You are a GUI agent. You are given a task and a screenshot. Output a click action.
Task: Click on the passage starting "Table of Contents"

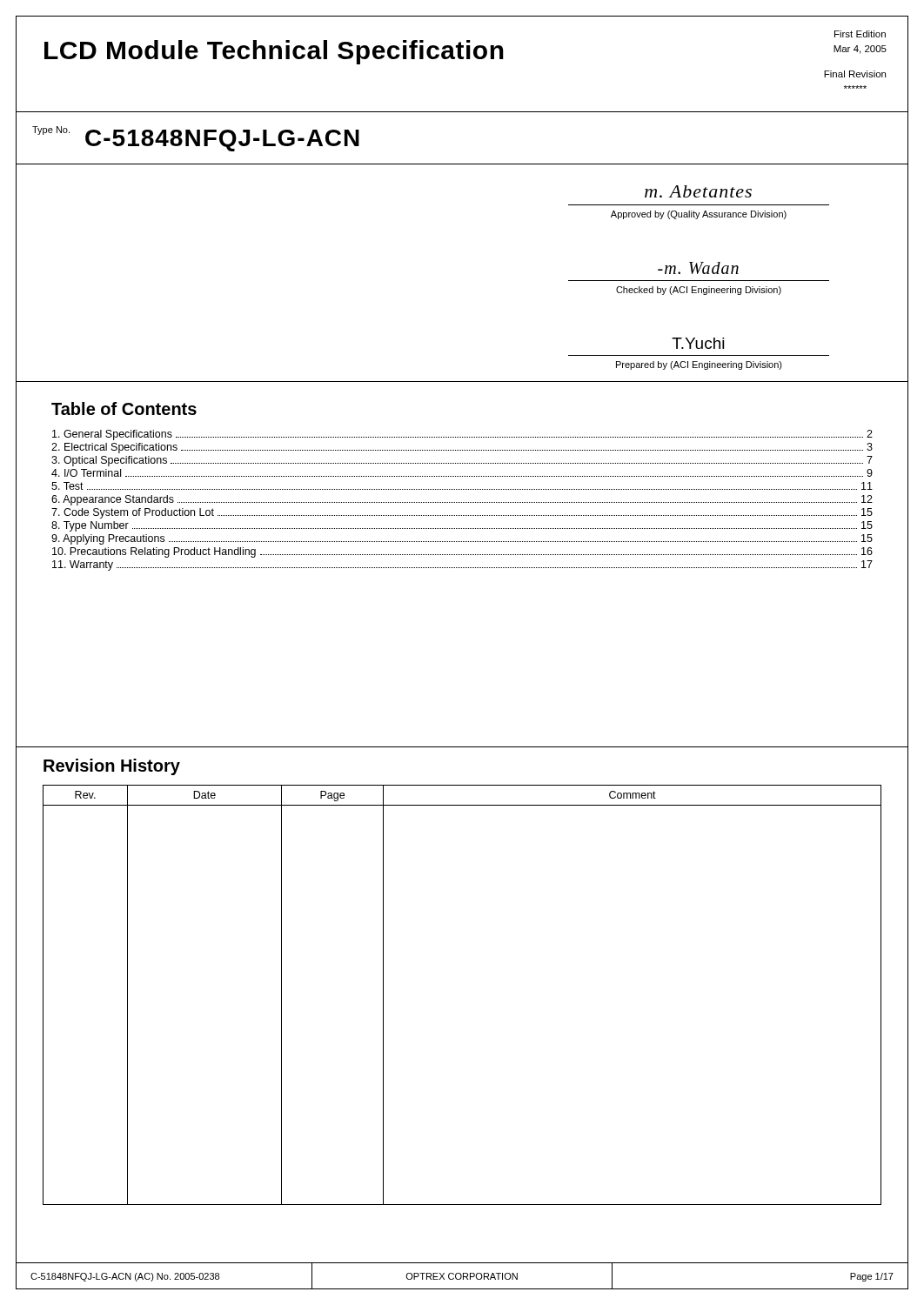(x=124, y=409)
